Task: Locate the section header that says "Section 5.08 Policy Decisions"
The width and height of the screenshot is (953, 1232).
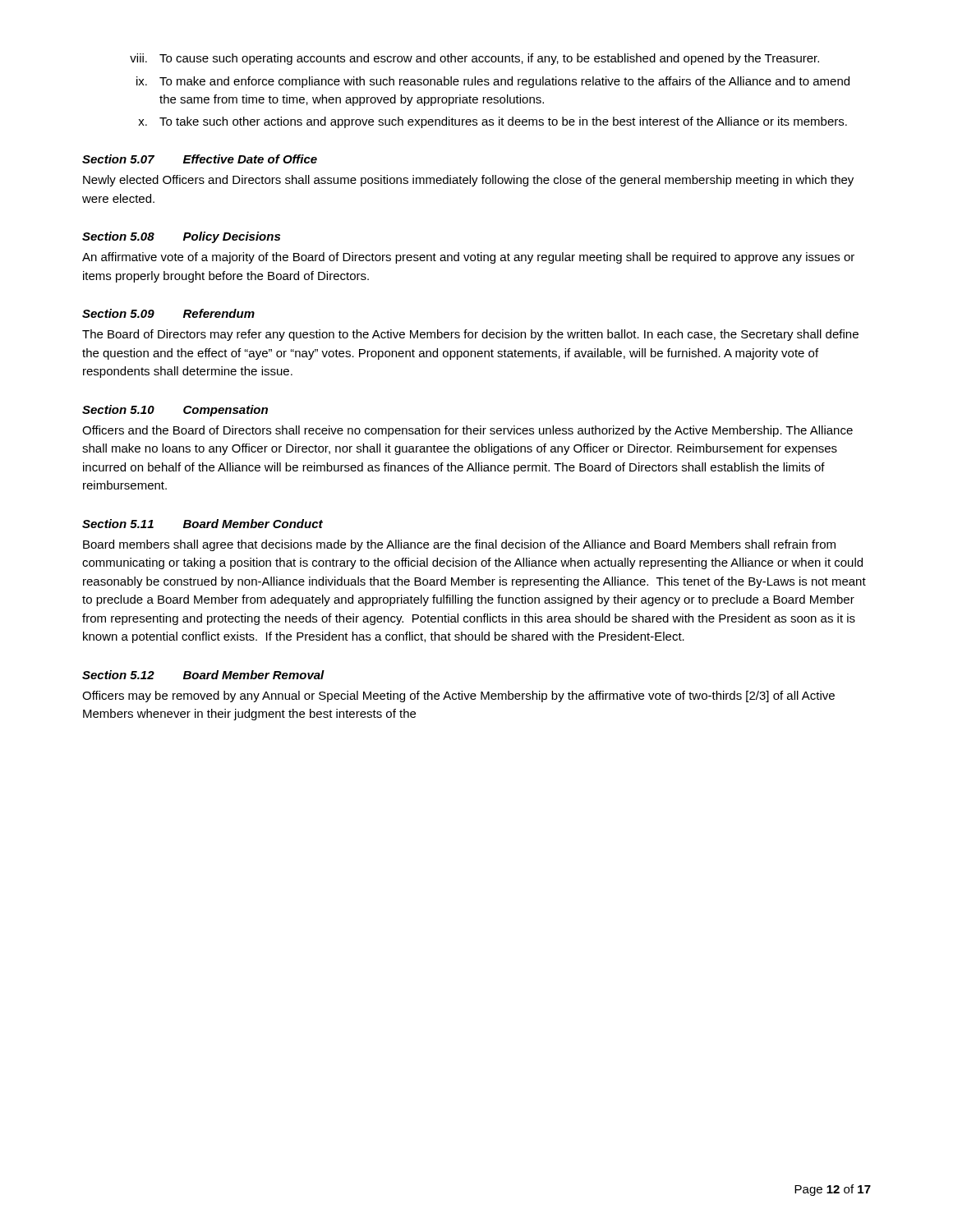Action: tap(181, 236)
